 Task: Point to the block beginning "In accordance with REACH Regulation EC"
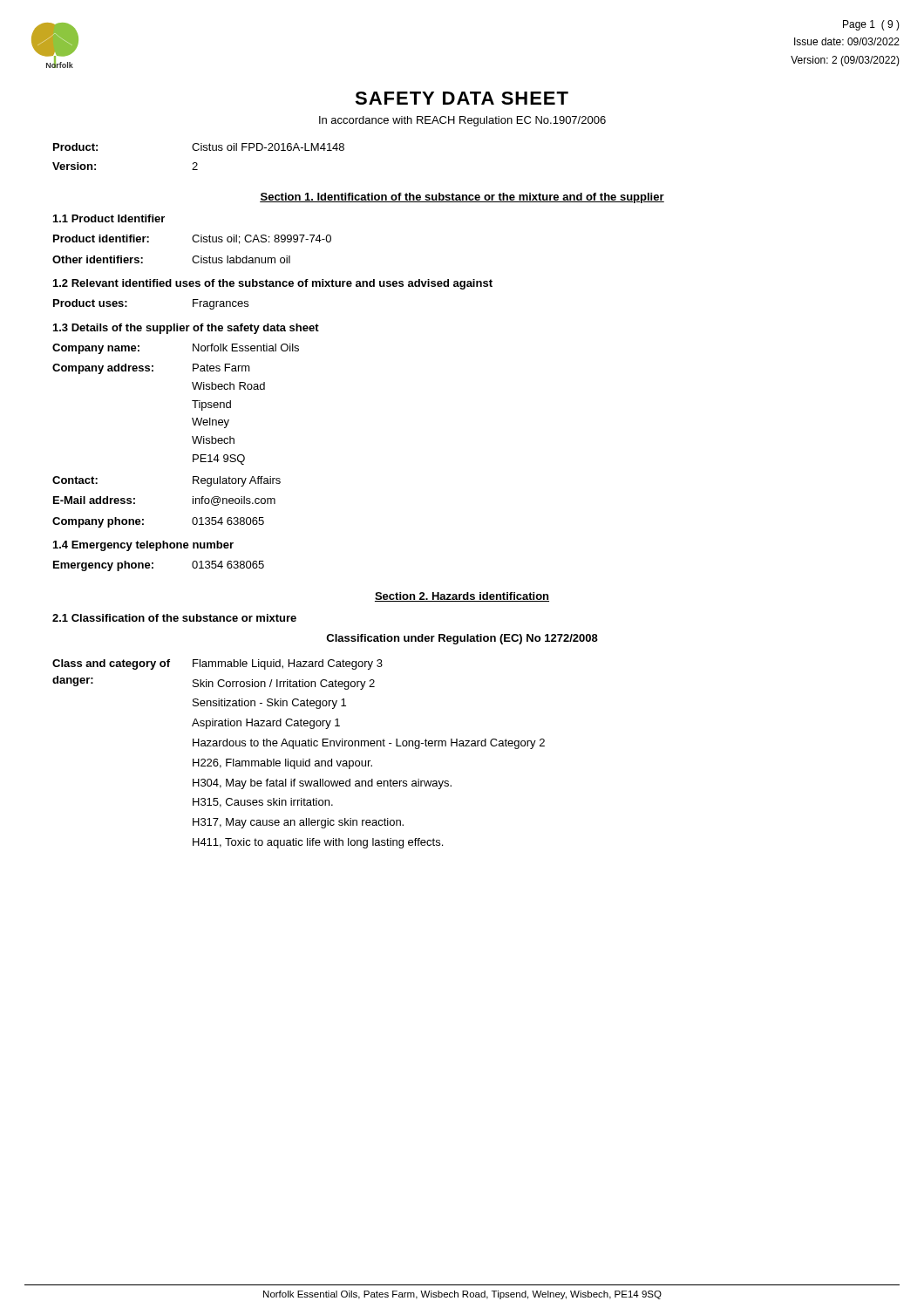tap(462, 120)
